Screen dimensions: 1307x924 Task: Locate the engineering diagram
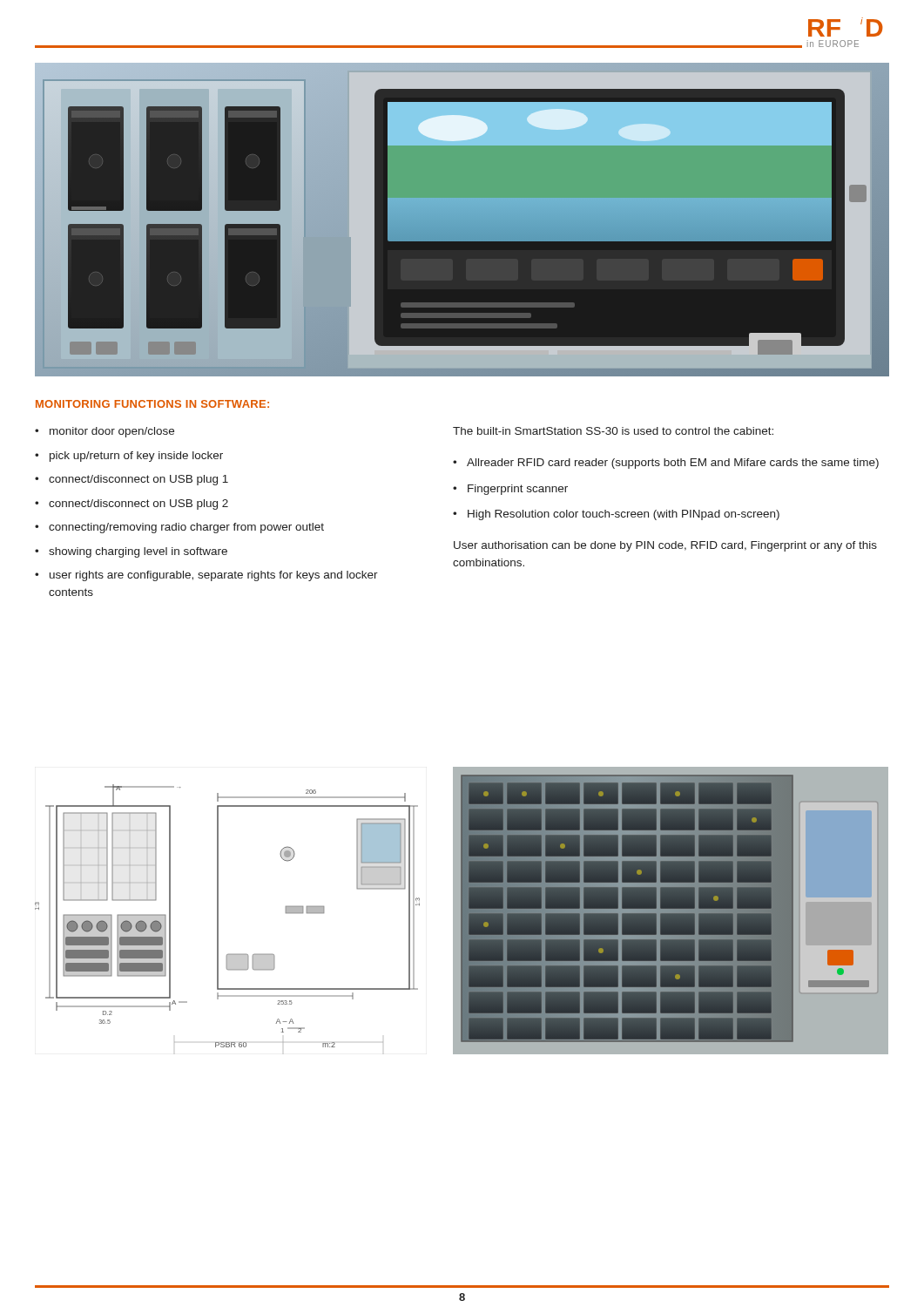[x=231, y=911]
